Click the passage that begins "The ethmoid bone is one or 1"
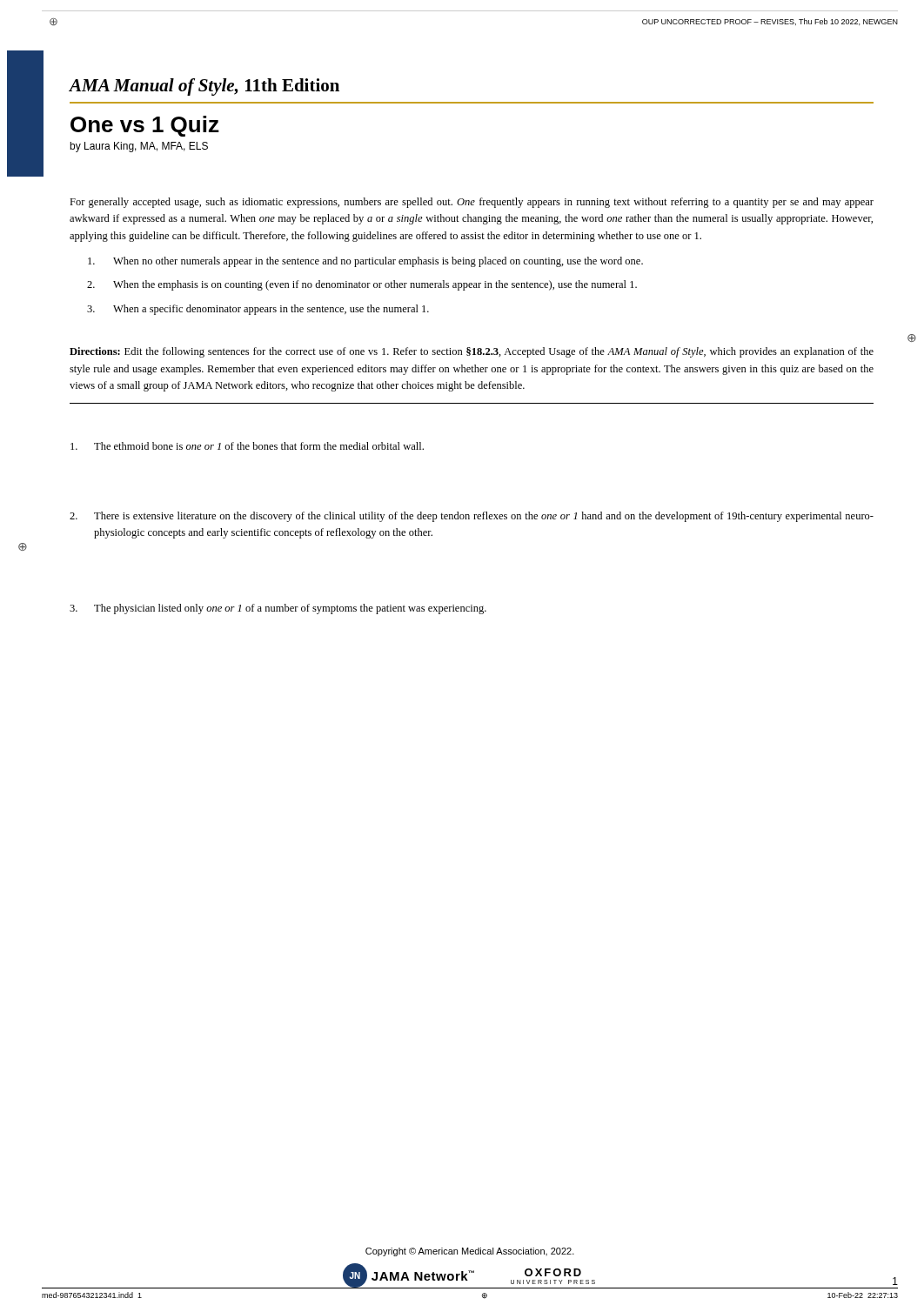 pyautogui.click(x=247, y=446)
